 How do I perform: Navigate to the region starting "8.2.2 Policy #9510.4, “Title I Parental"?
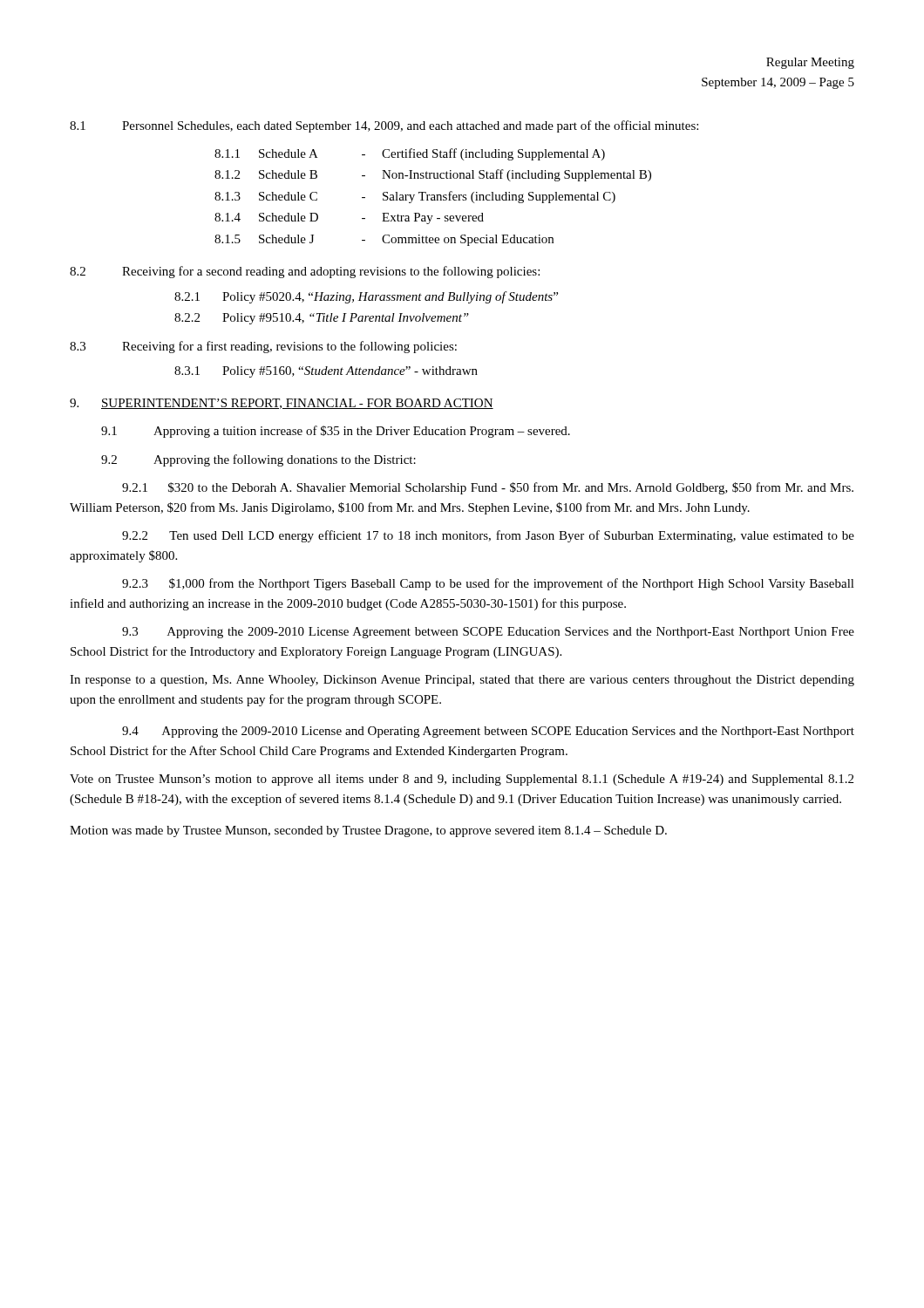click(x=322, y=319)
